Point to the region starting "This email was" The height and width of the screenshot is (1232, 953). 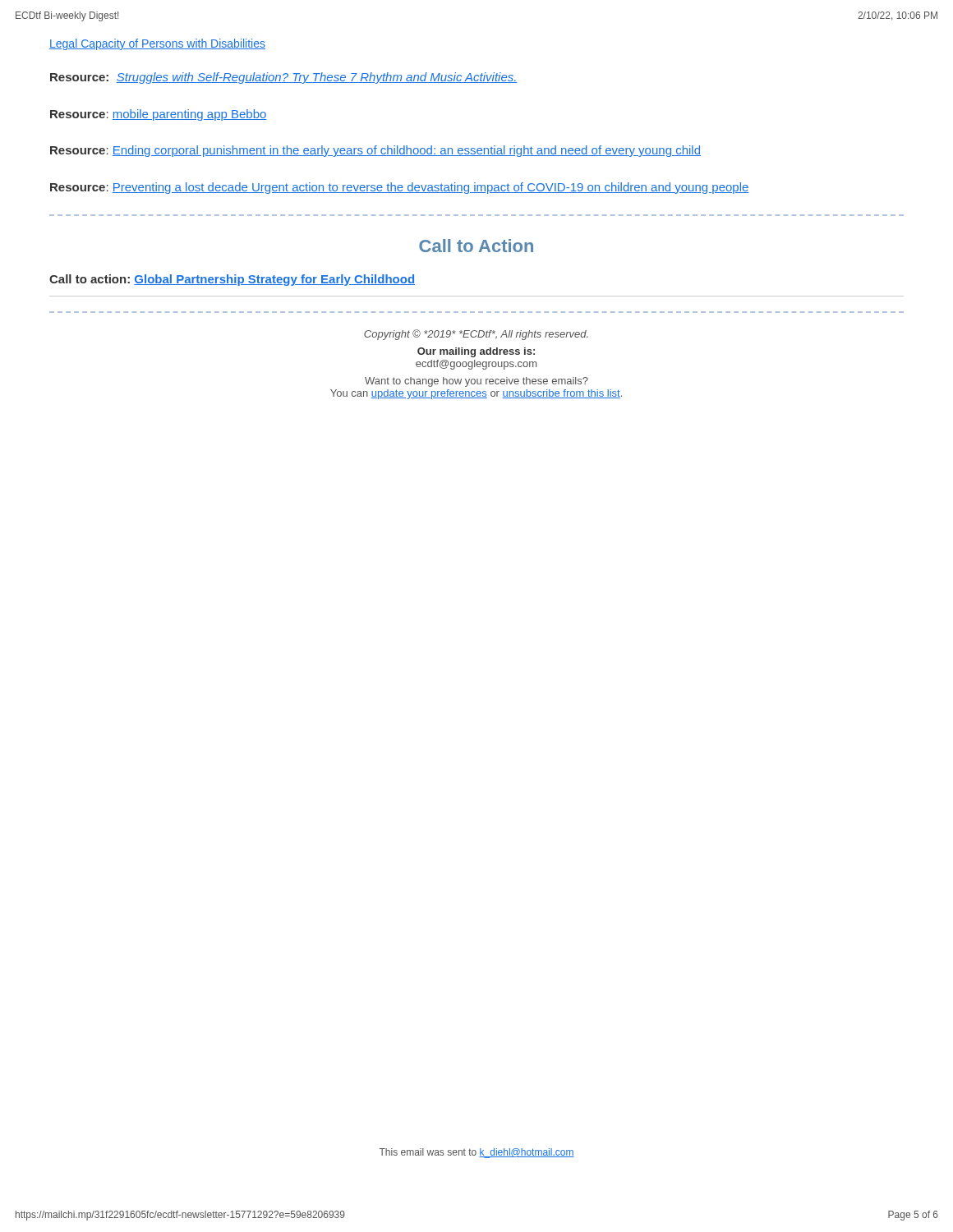476,1152
